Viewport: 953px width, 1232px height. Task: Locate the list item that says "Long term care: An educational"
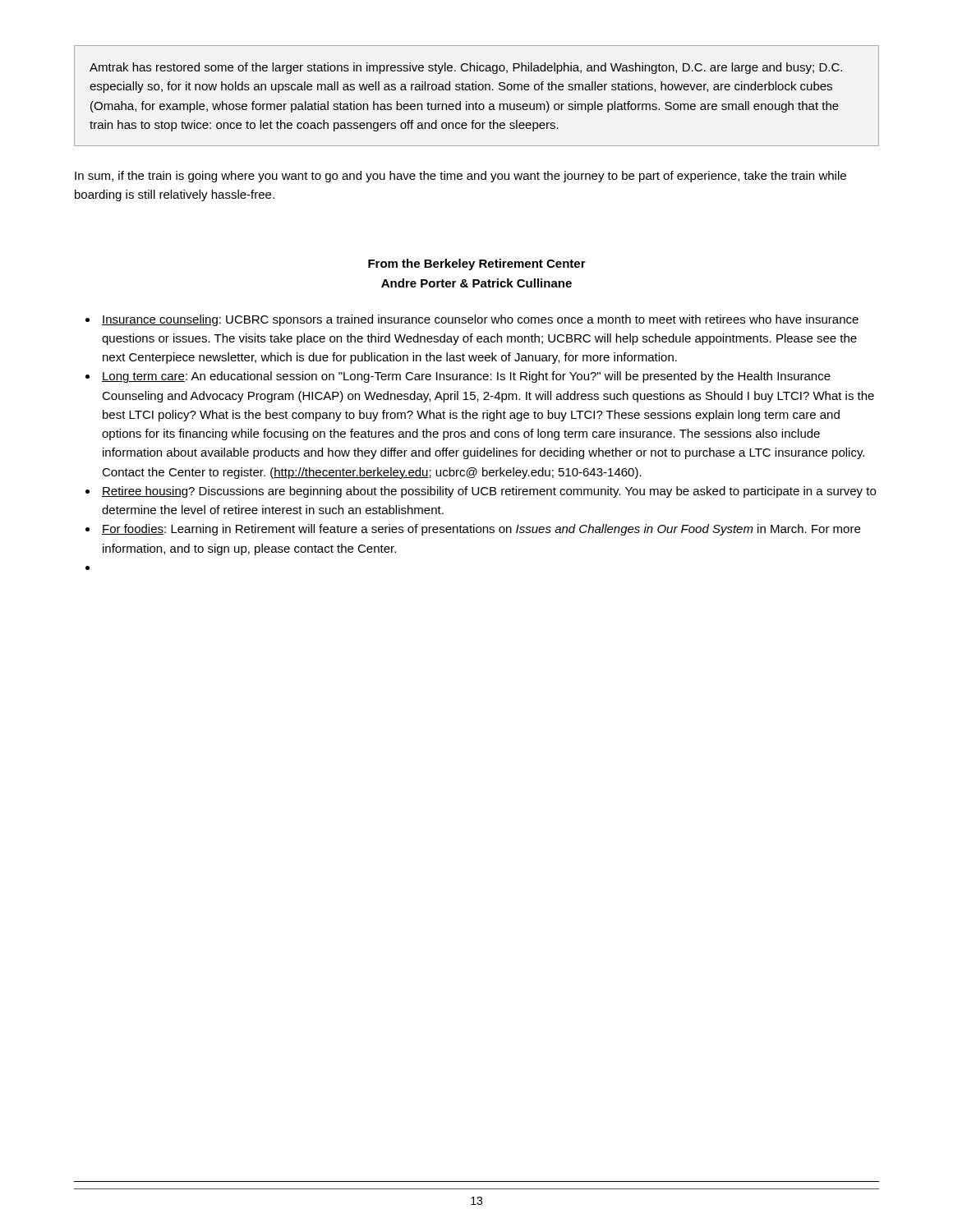click(489, 424)
